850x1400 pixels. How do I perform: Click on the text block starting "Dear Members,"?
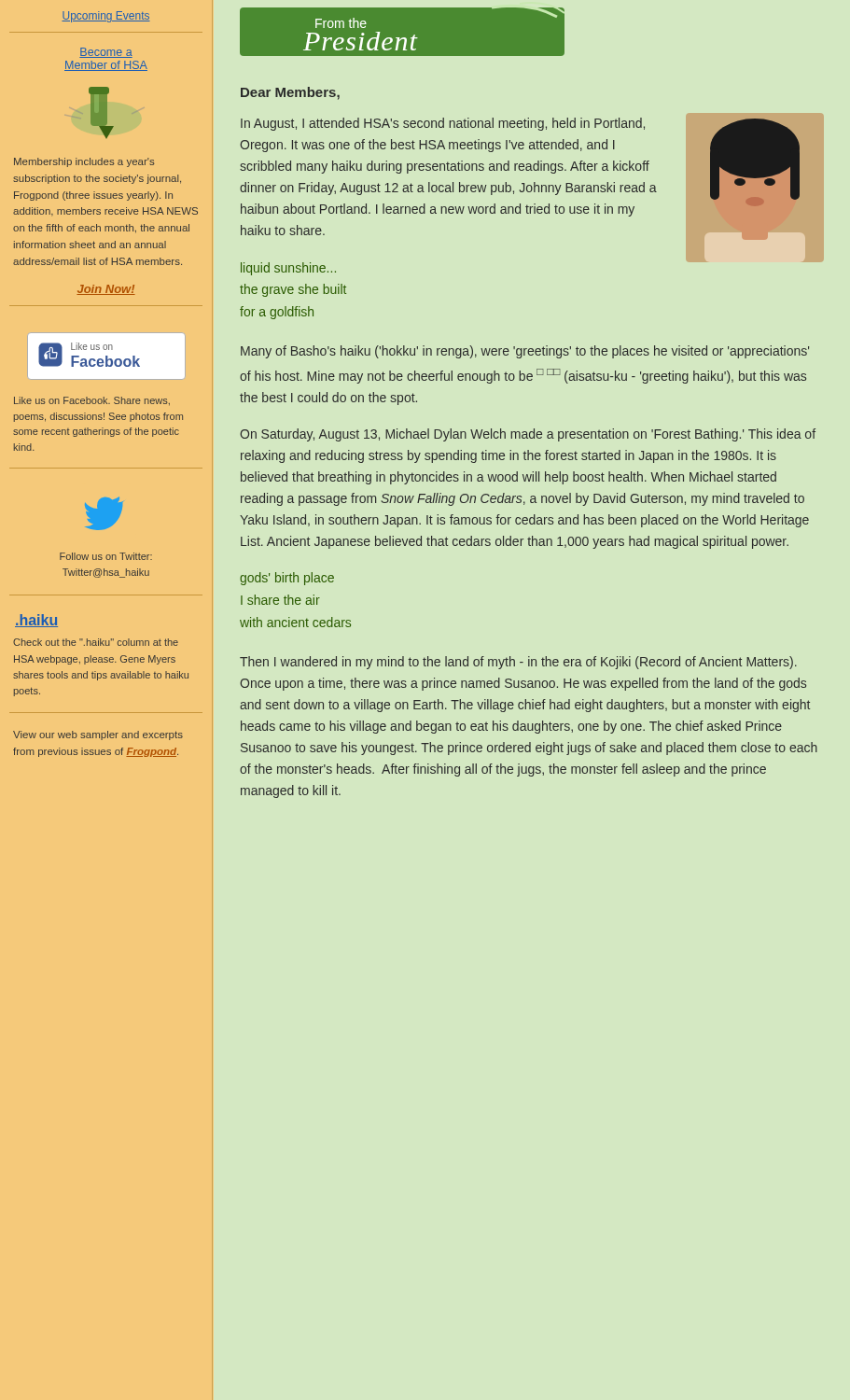pyautogui.click(x=290, y=92)
